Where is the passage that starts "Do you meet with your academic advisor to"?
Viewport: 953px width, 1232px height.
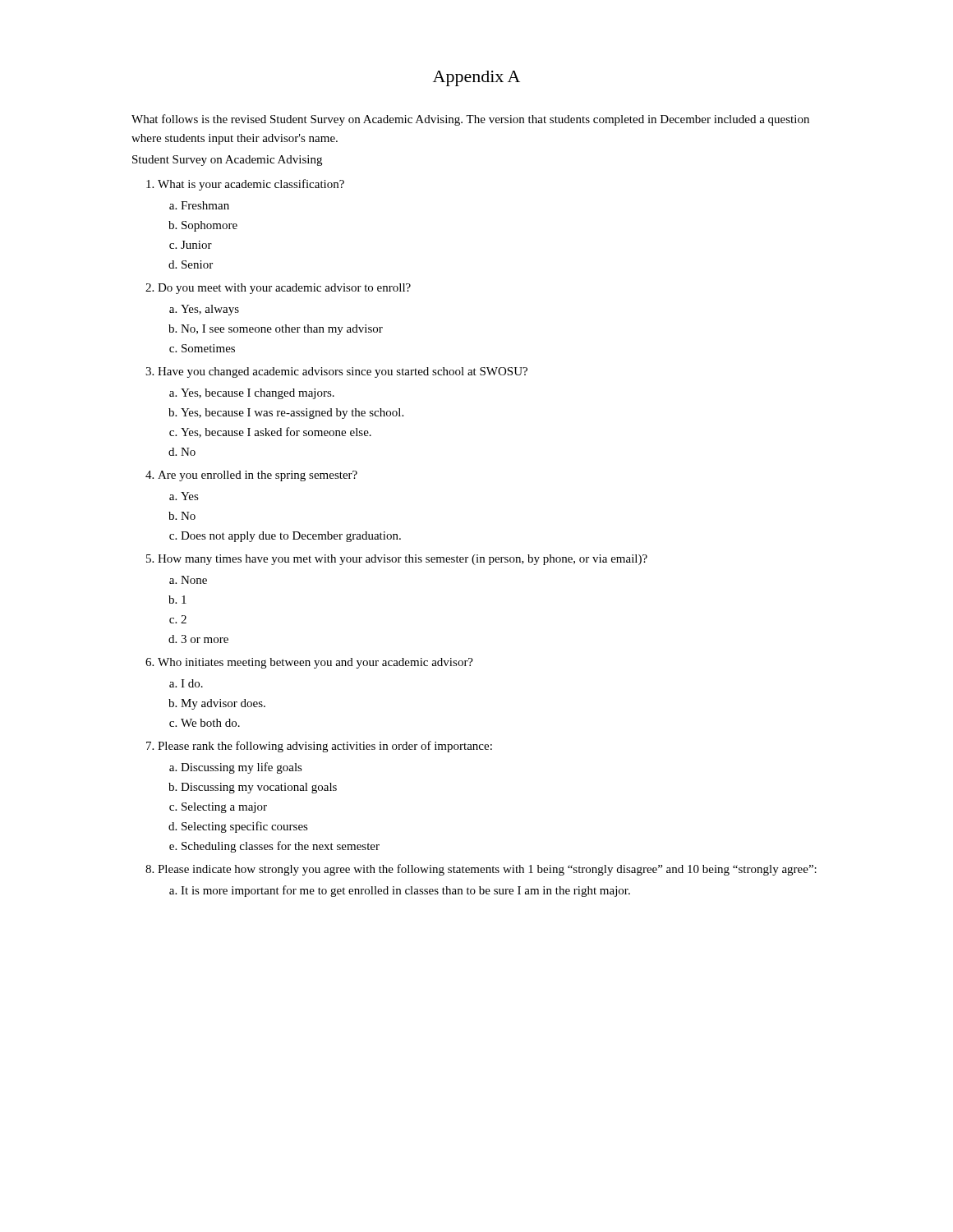pos(284,289)
